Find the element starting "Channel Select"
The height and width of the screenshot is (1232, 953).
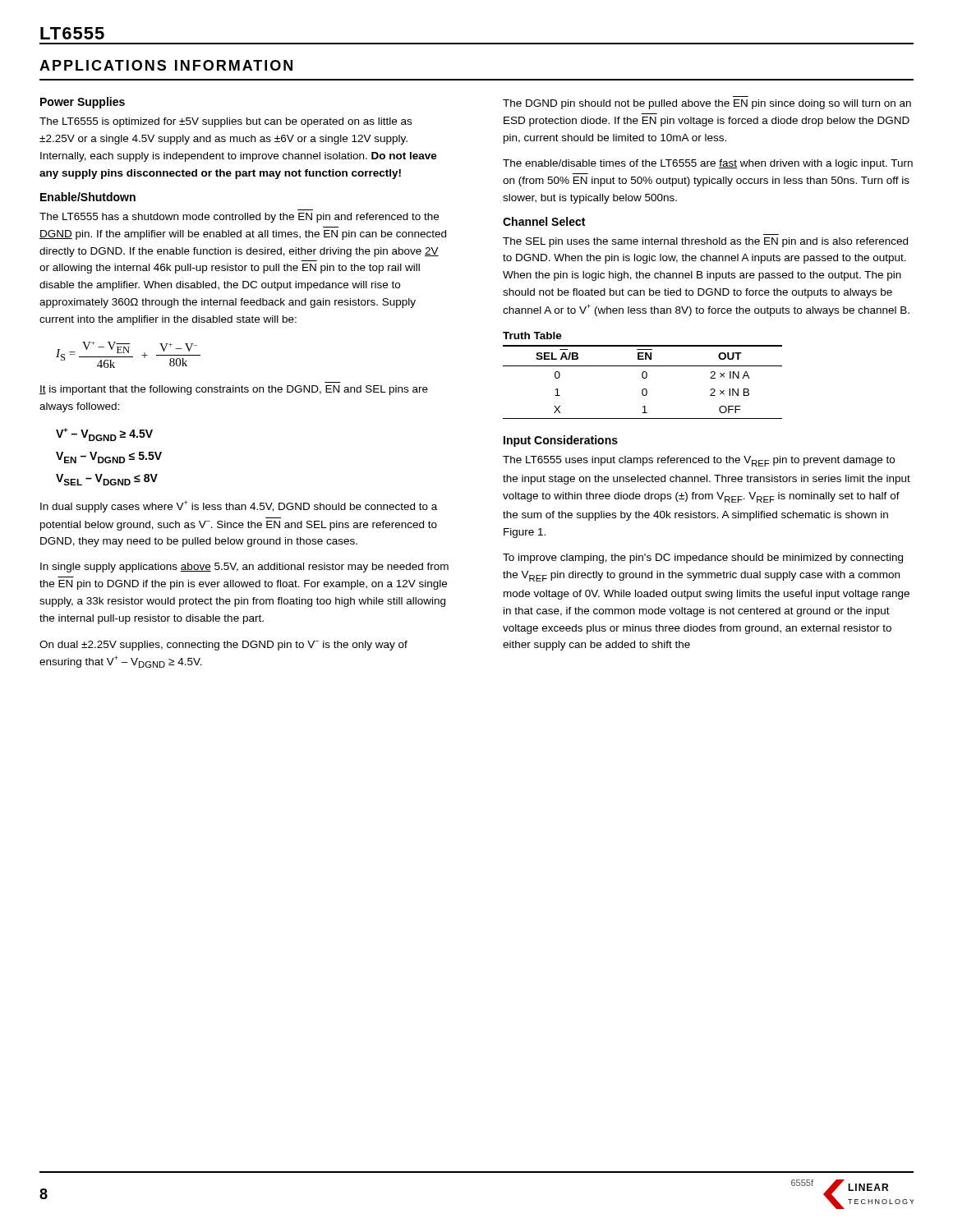(544, 221)
